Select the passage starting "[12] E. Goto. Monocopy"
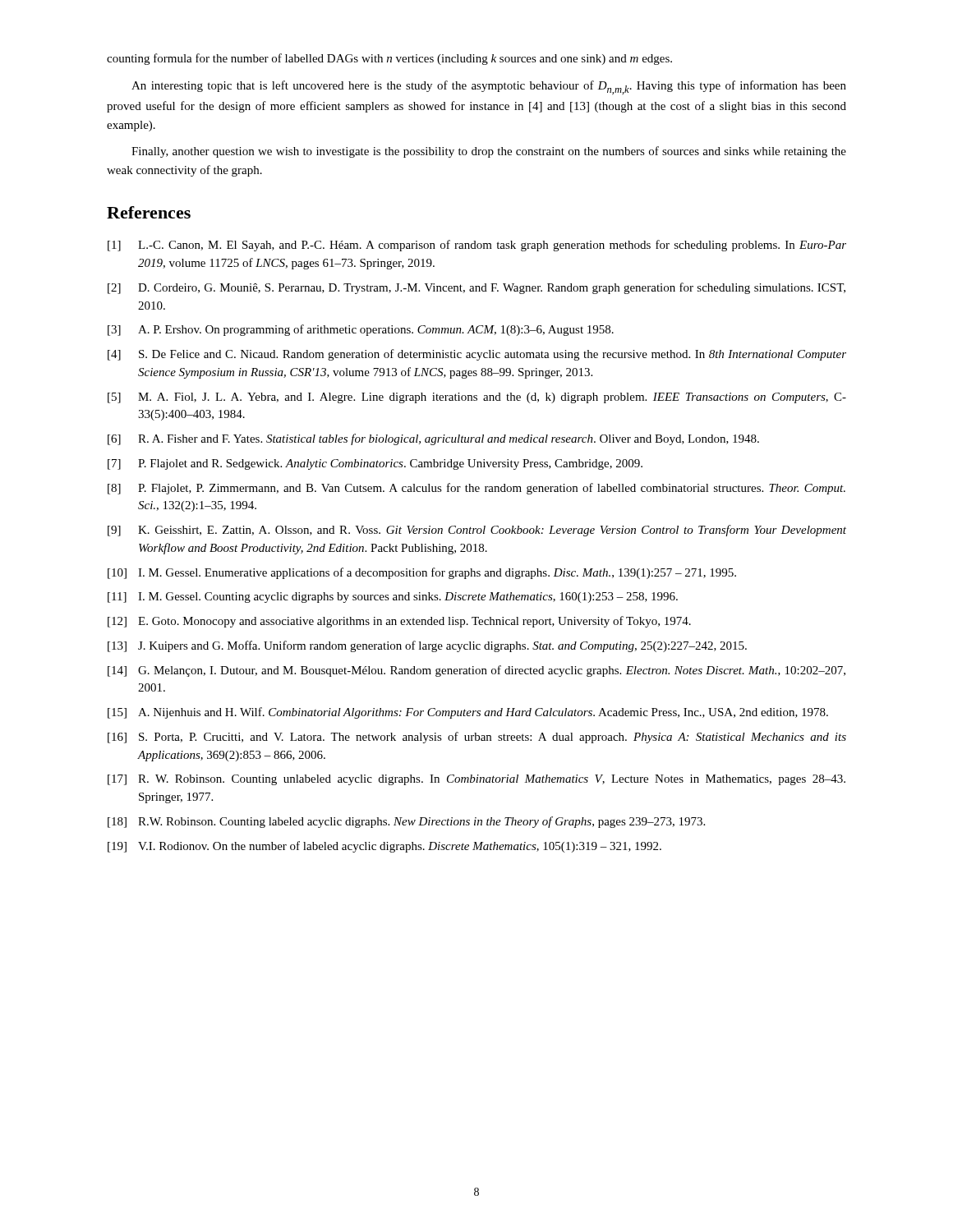The width and height of the screenshot is (953, 1232). [476, 622]
